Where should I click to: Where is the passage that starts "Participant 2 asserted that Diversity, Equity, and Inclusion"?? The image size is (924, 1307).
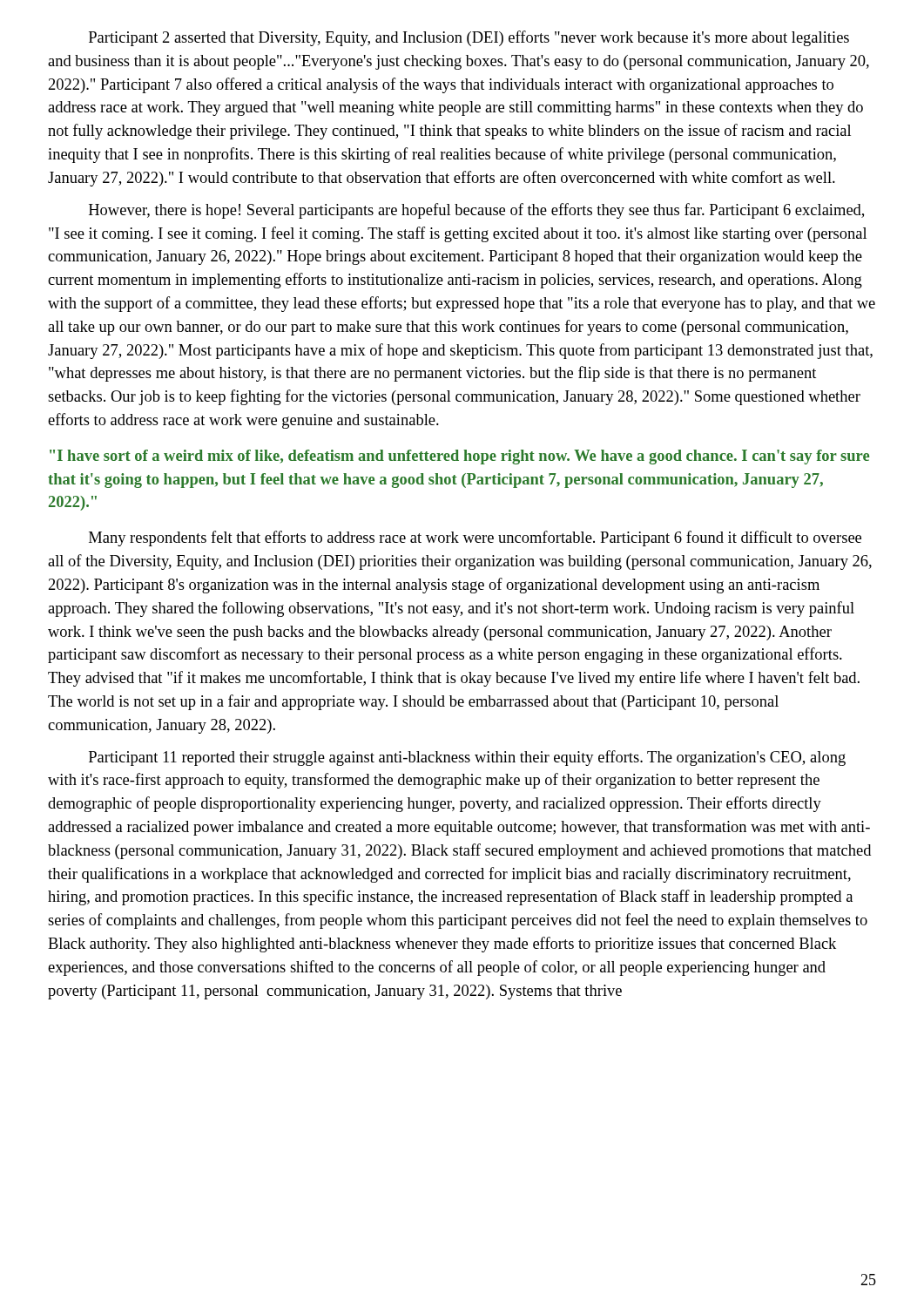(462, 229)
